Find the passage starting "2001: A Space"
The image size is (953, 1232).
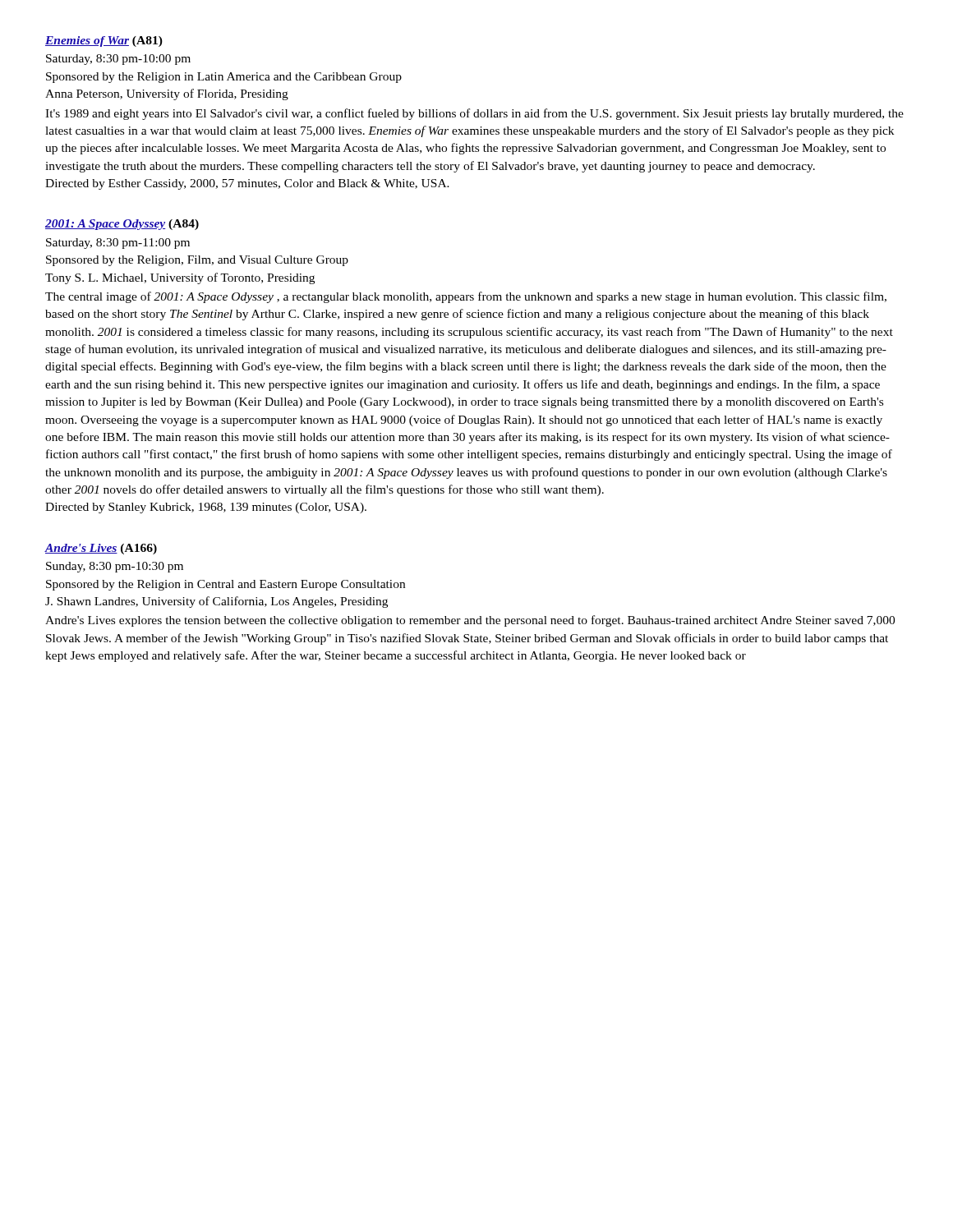pos(122,223)
